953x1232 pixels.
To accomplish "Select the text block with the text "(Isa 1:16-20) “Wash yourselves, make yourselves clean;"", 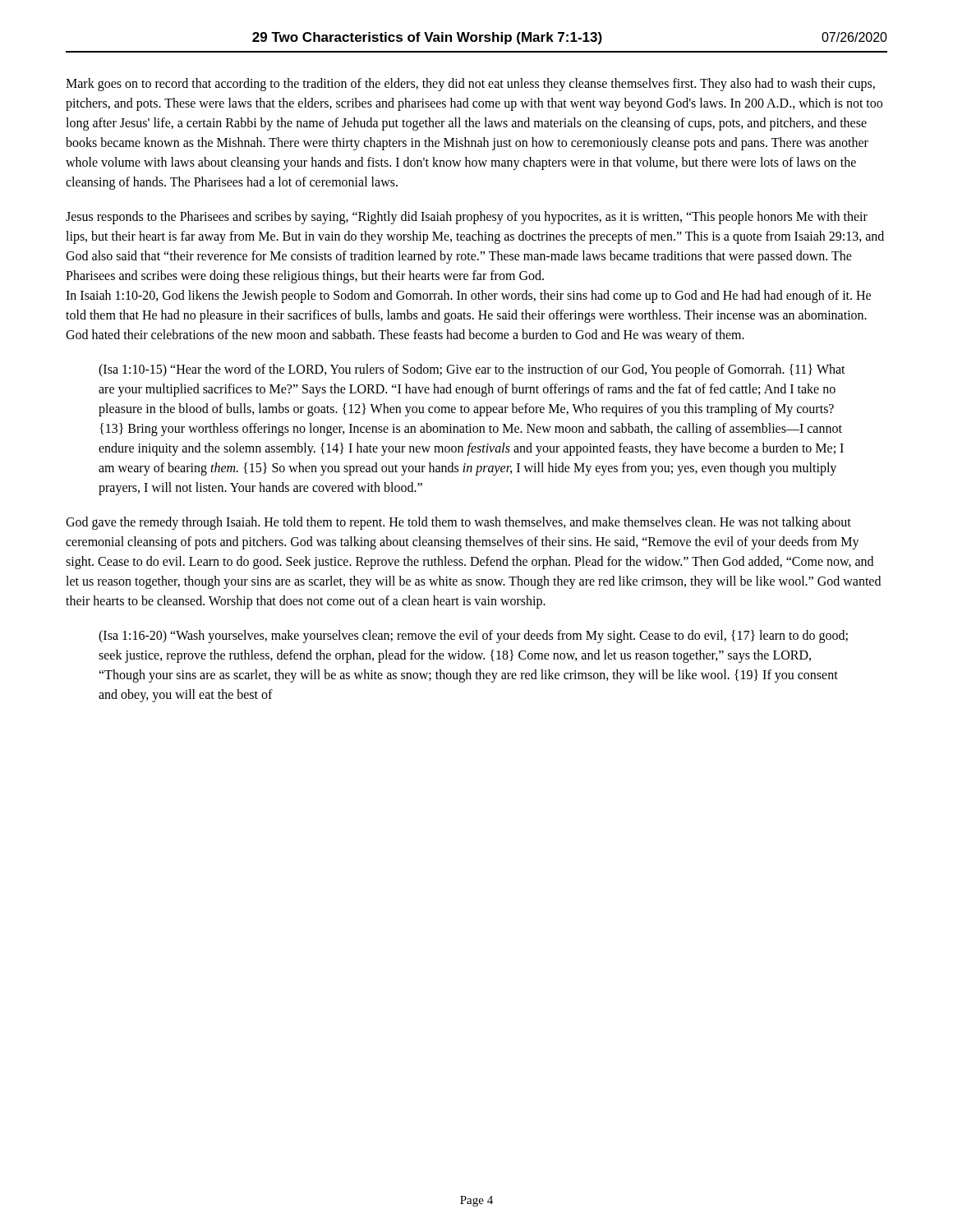I will tap(474, 665).
